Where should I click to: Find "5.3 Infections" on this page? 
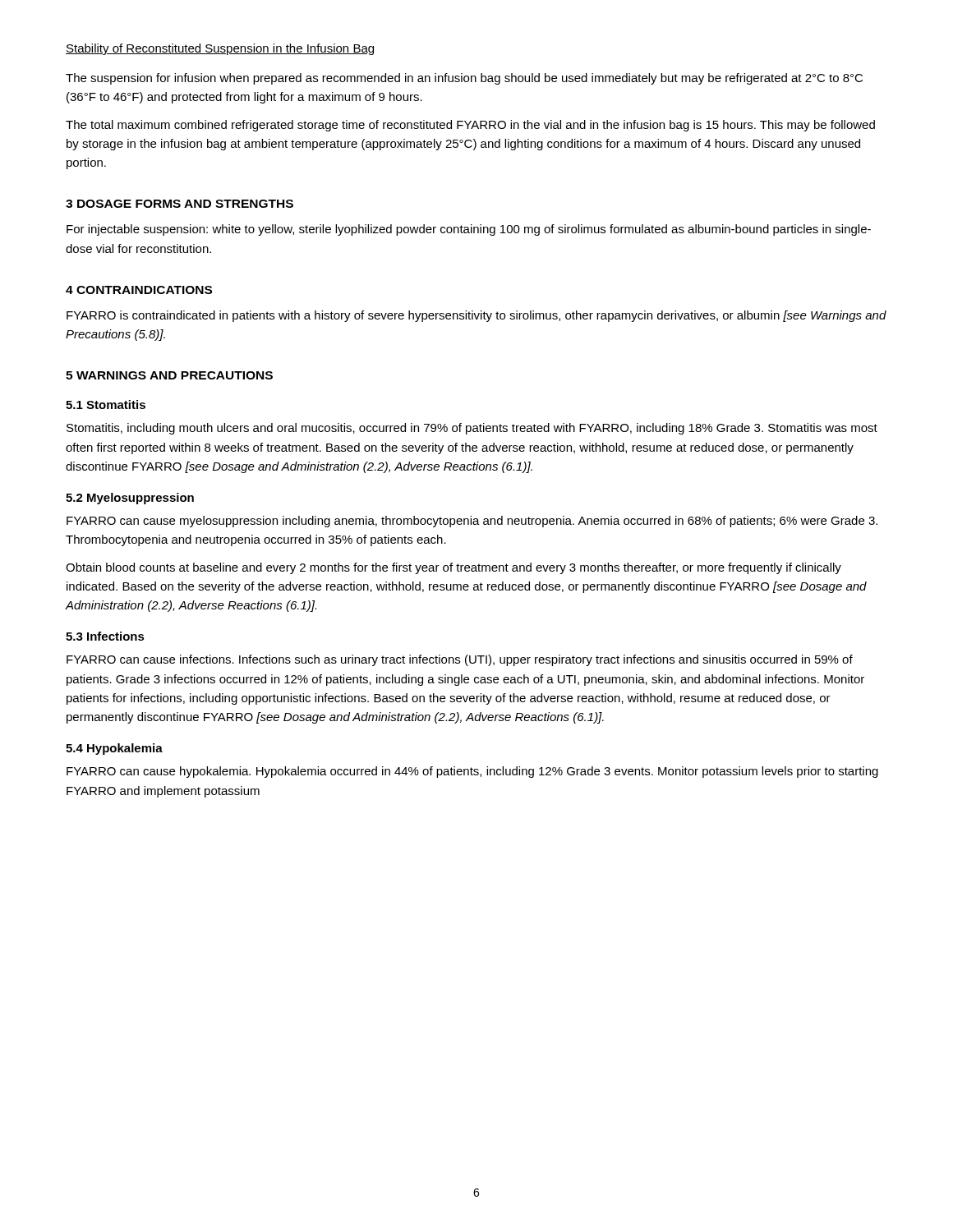pyautogui.click(x=105, y=636)
